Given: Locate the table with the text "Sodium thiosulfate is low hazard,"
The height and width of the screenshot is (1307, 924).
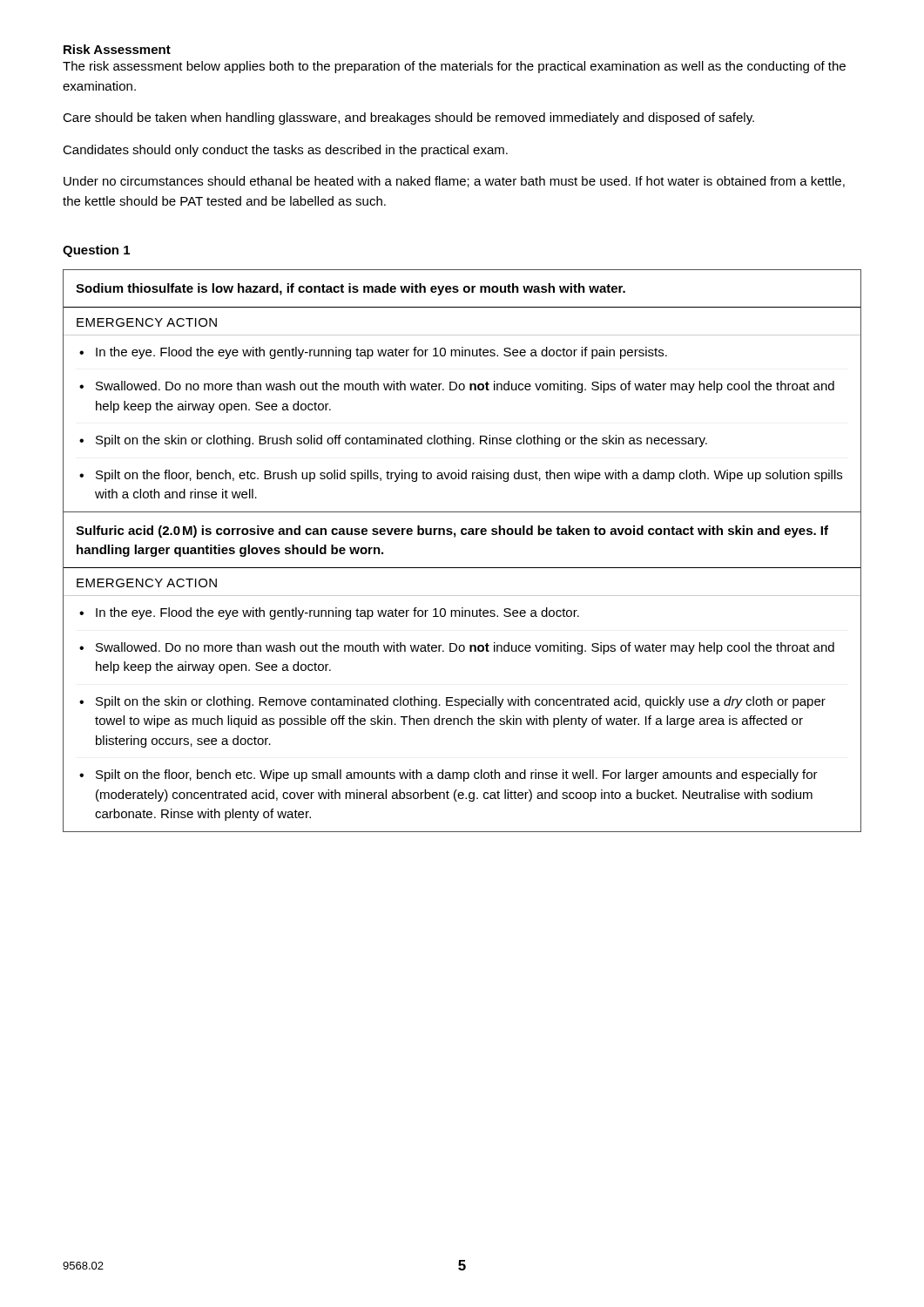Looking at the screenshot, I should click(462, 551).
